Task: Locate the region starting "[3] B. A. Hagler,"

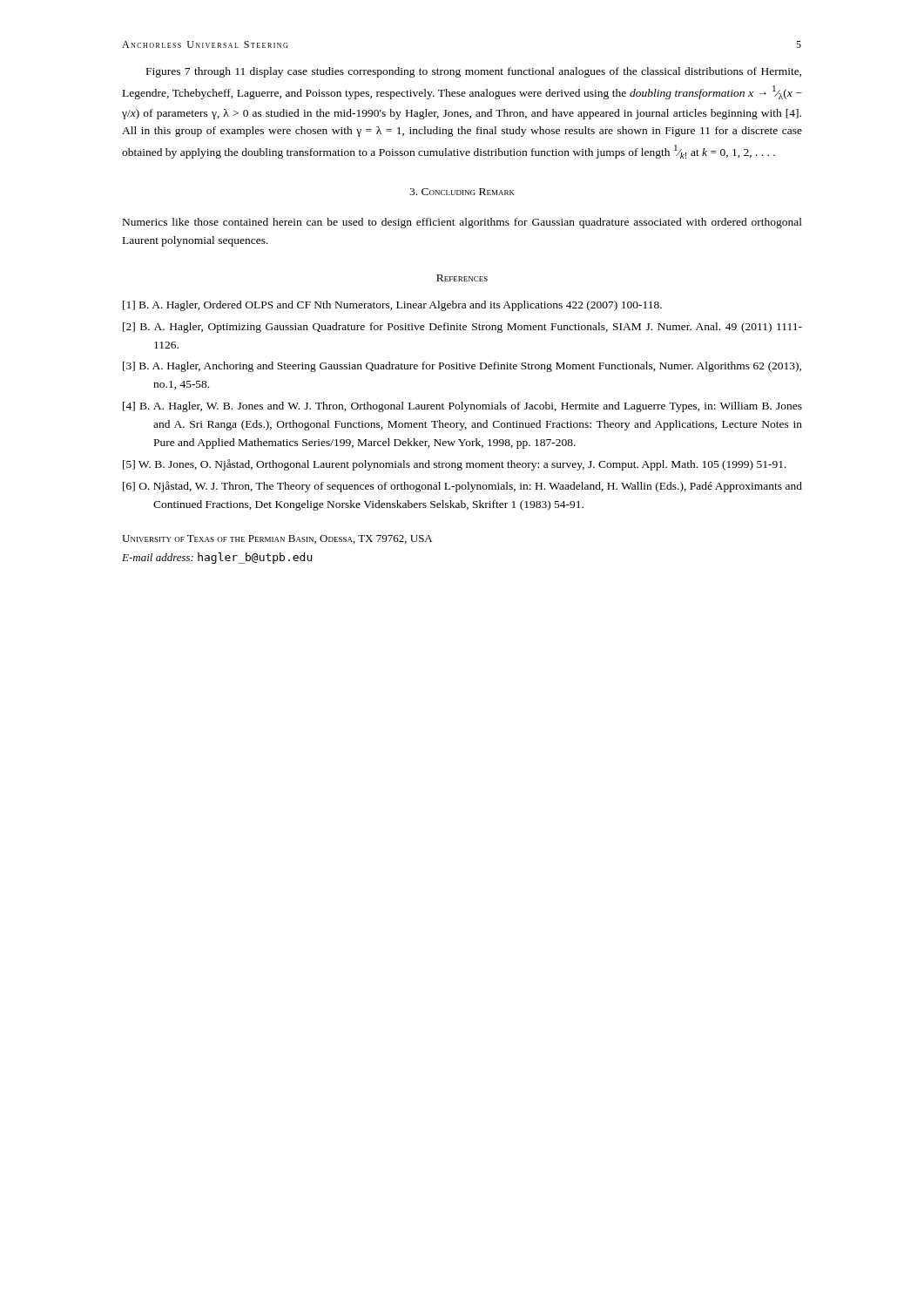Action: (462, 375)
